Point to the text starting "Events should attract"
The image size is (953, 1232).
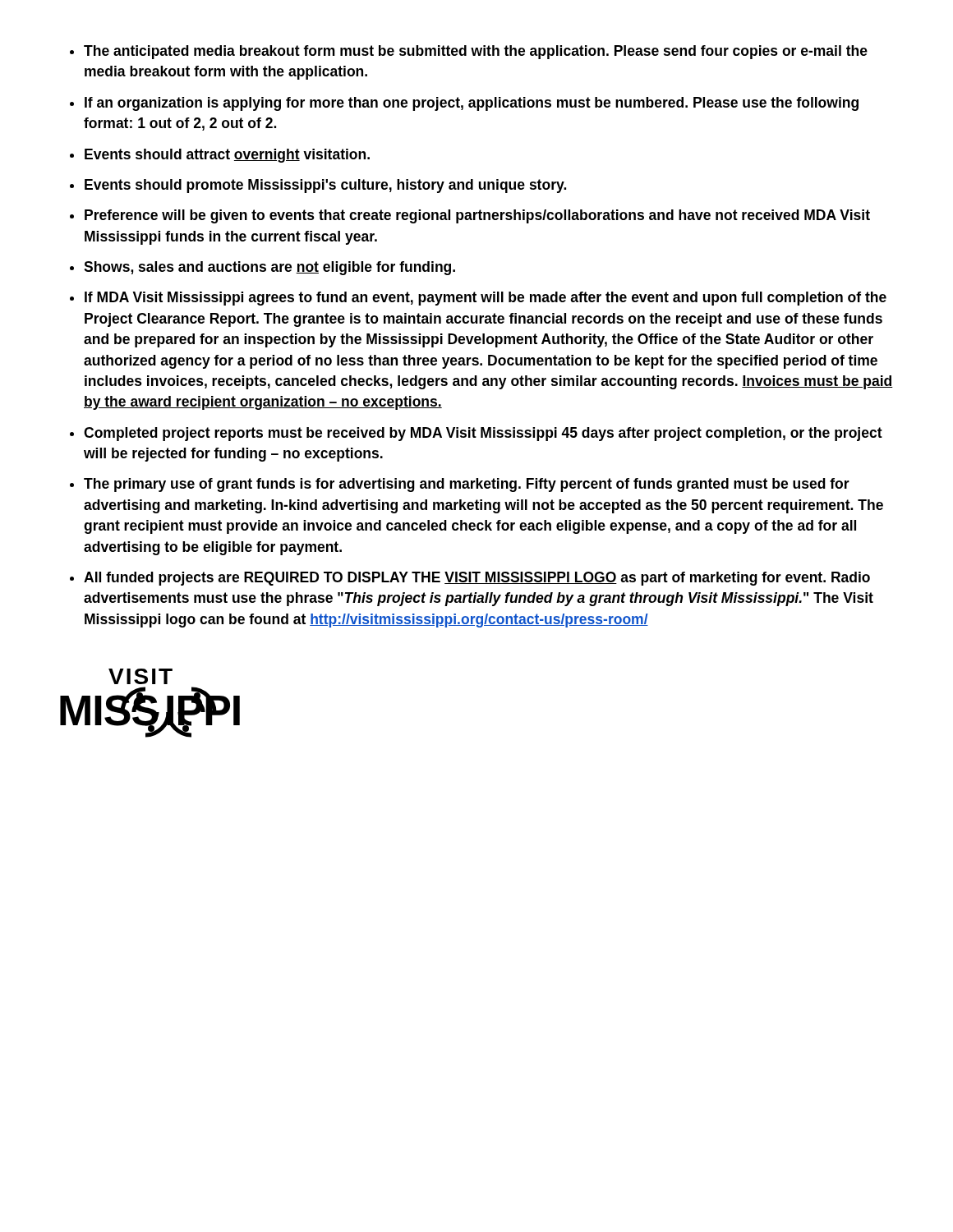tap(227, 154)
